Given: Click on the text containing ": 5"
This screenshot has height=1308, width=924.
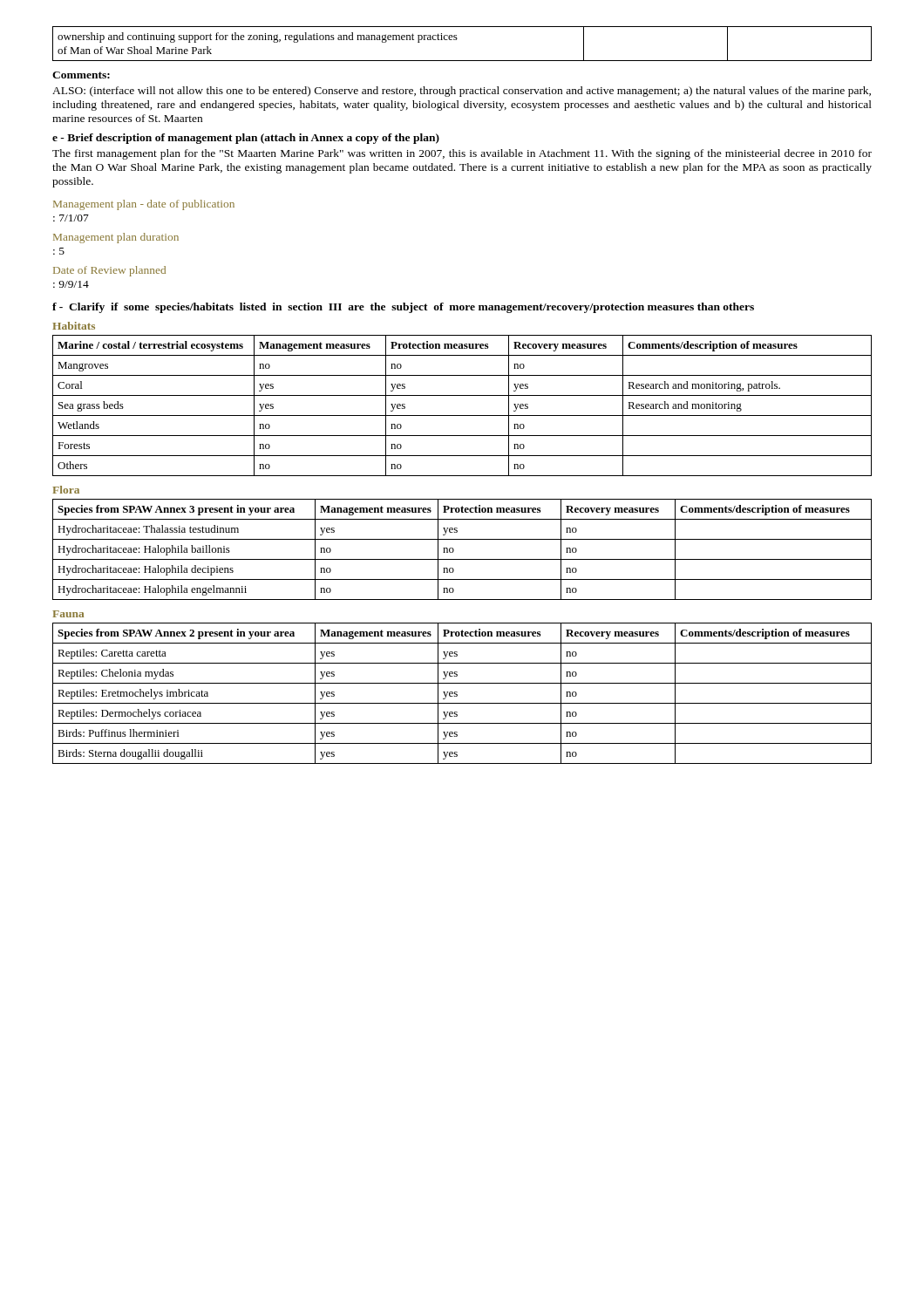Looking at the screenshot, I should pos(58,251).
